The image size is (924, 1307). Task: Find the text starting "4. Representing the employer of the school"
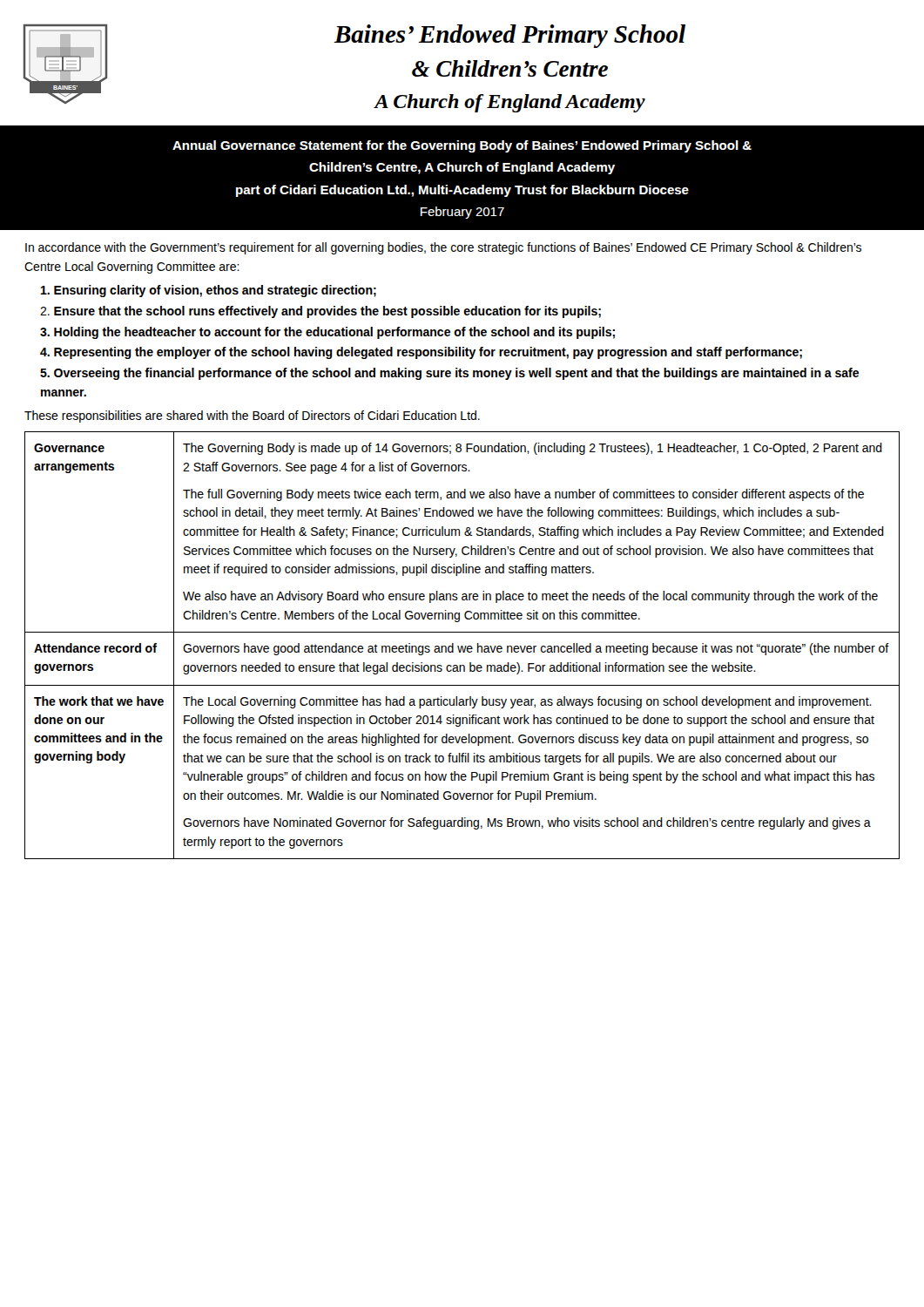coord(422,352)
